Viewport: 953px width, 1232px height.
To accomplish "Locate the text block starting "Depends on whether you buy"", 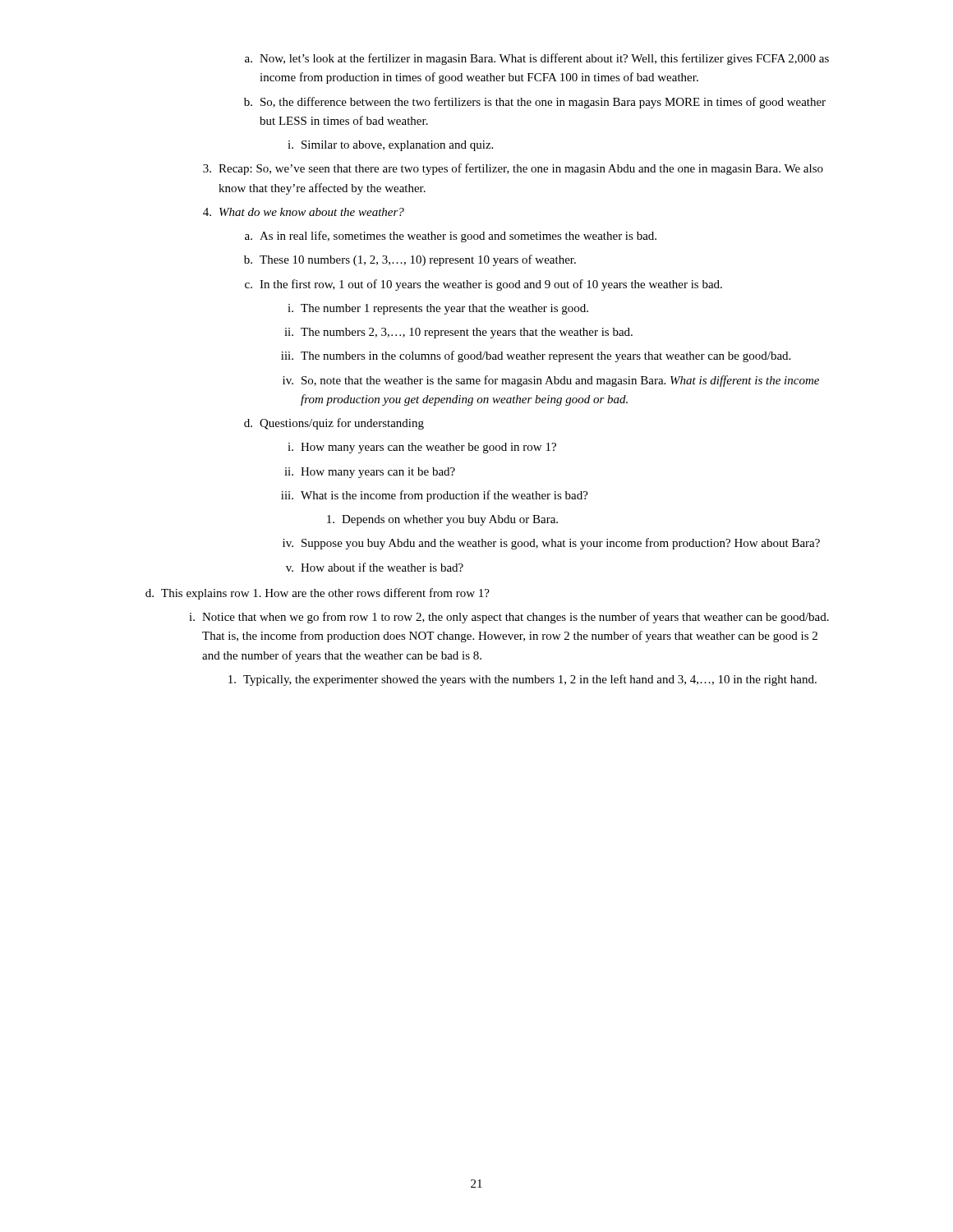I will click(442, 520).
